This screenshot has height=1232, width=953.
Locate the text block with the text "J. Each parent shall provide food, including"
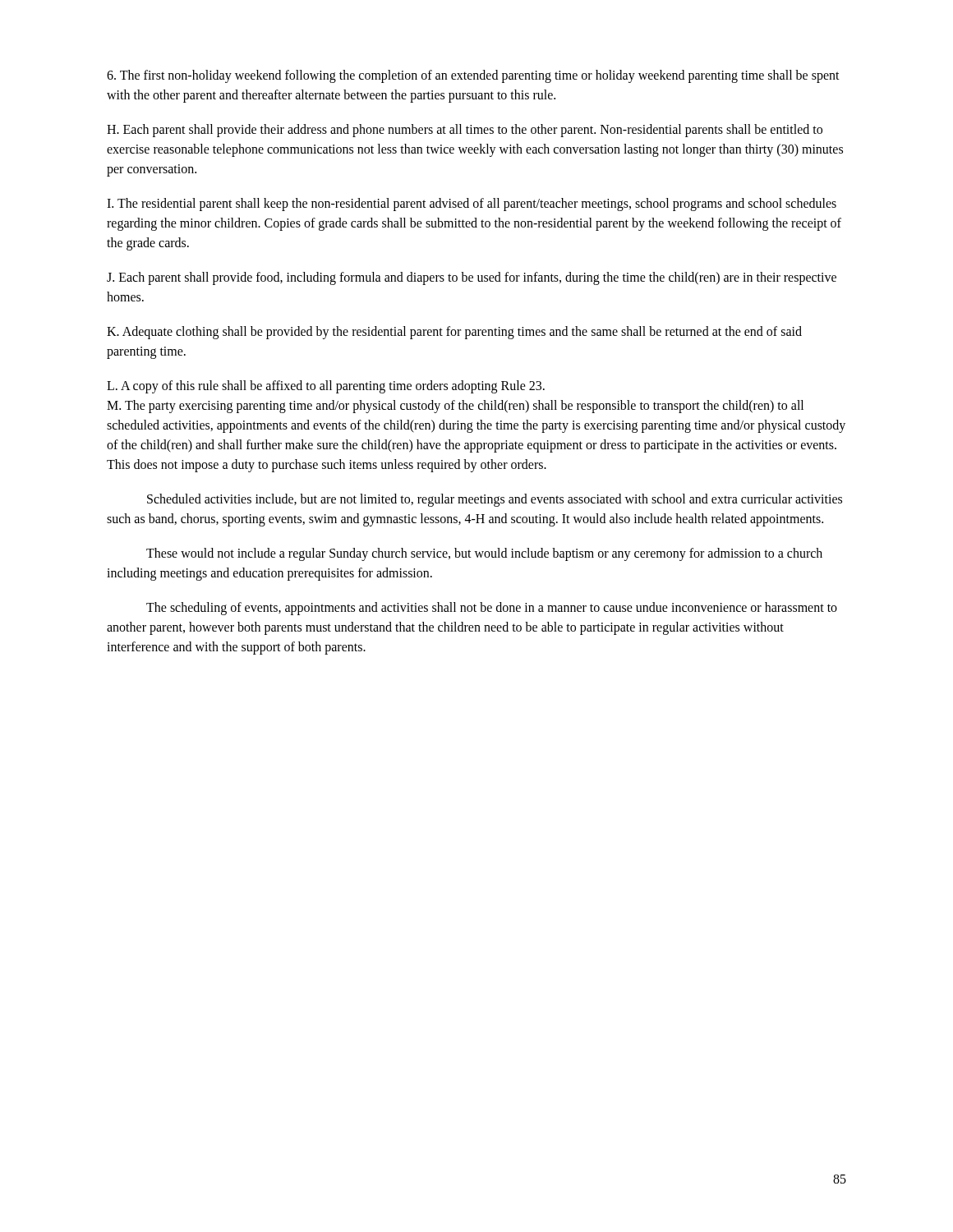[x=472, y=287]
